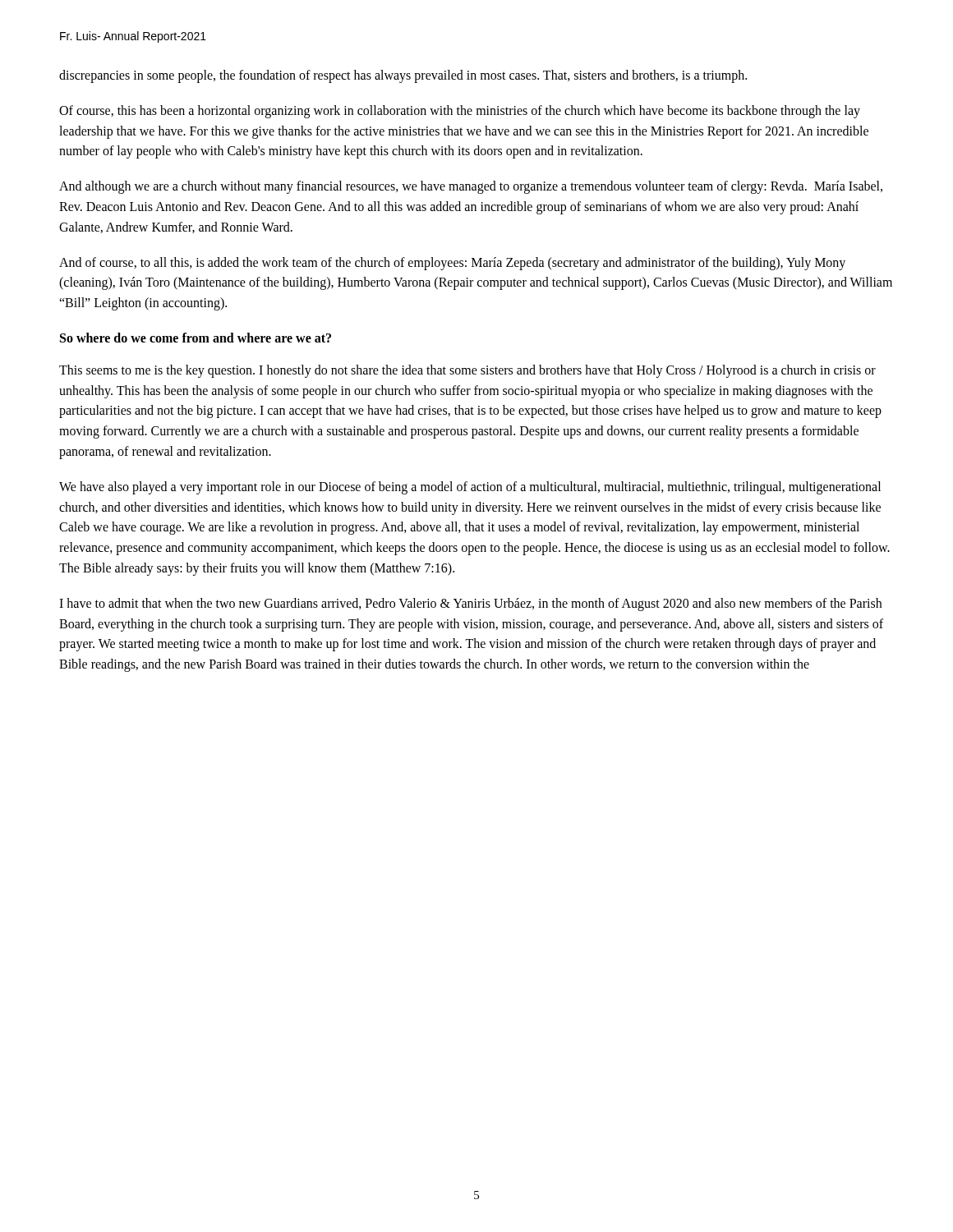Point to the block starting "We have also played a"
This screenshot has width=953, height=1232.
[x=475, y=527]
